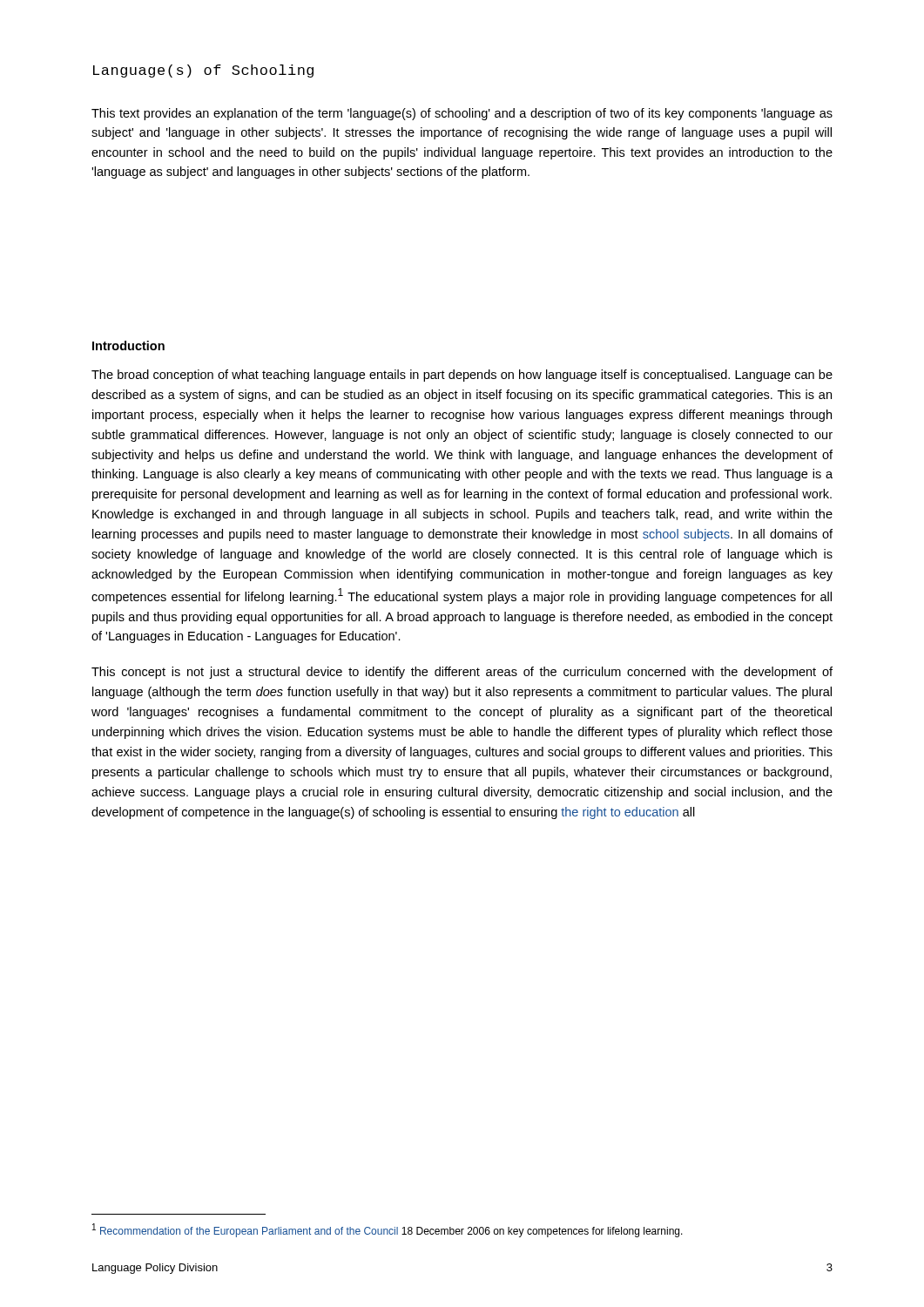Navigate to the text starting "This concept is not just a"
This screenshot has height=1307, width=924.
462,742
